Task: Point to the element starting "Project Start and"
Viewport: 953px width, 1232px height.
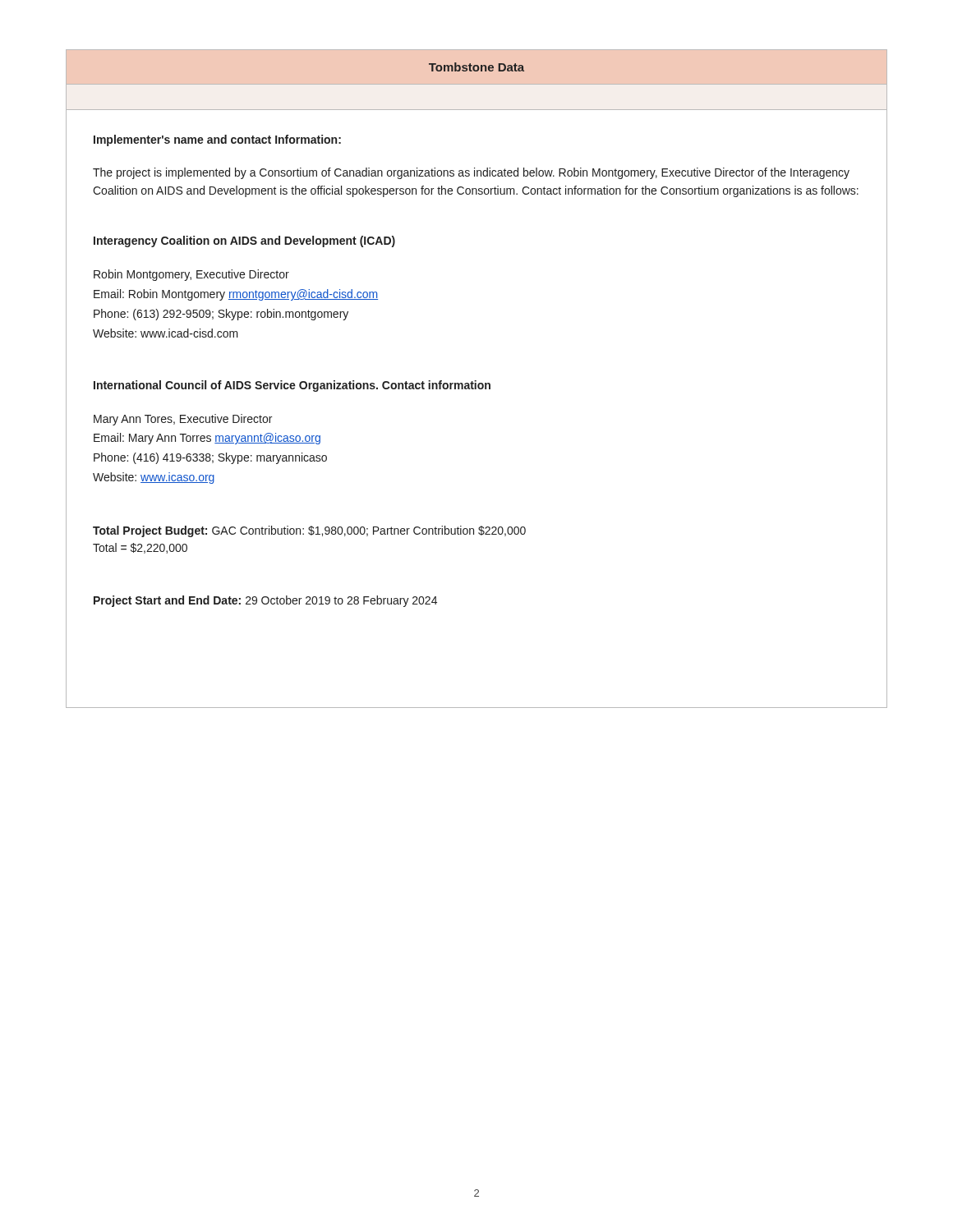Action: [265, 601]
